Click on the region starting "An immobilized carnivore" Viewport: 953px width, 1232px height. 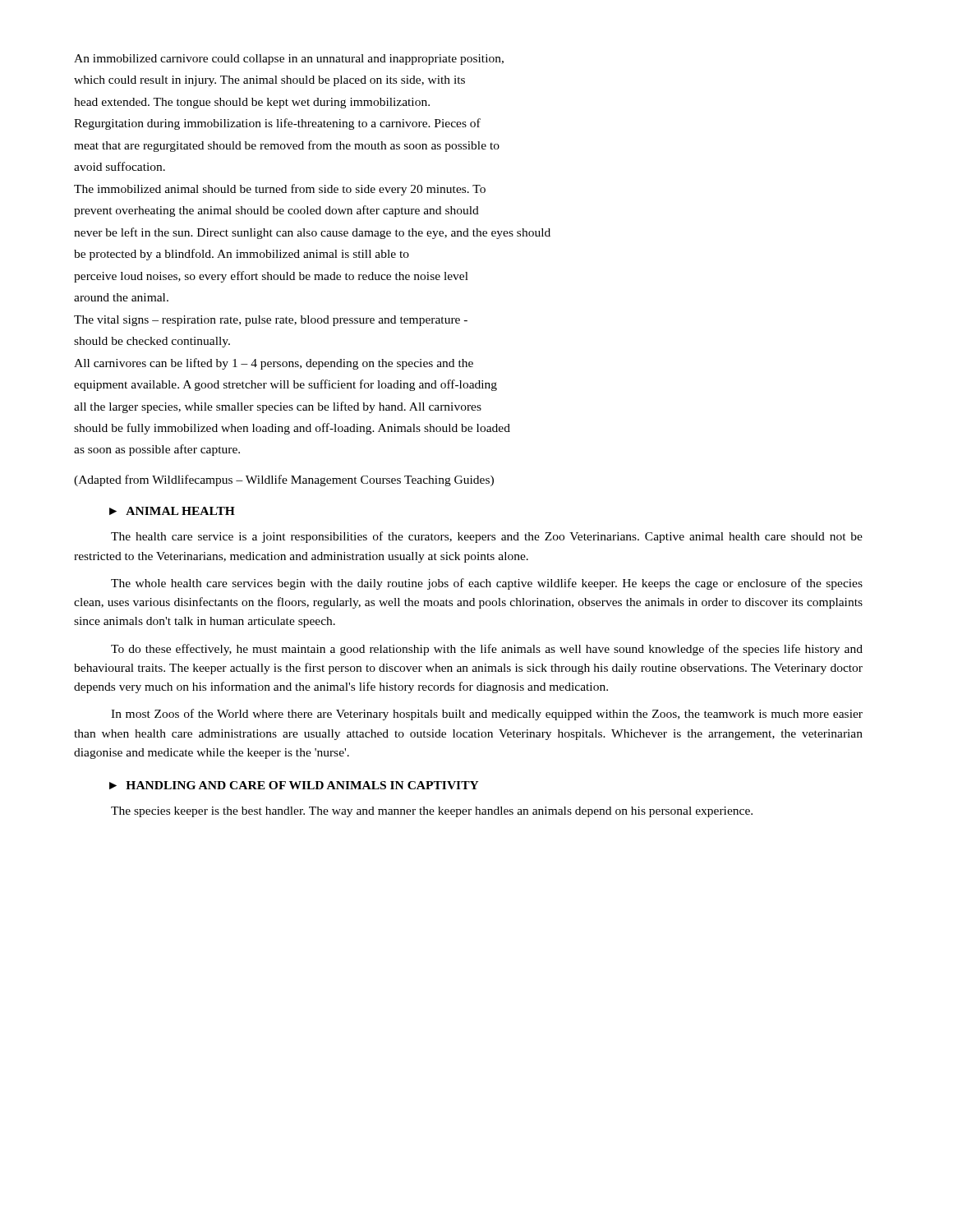pos(289,60)
